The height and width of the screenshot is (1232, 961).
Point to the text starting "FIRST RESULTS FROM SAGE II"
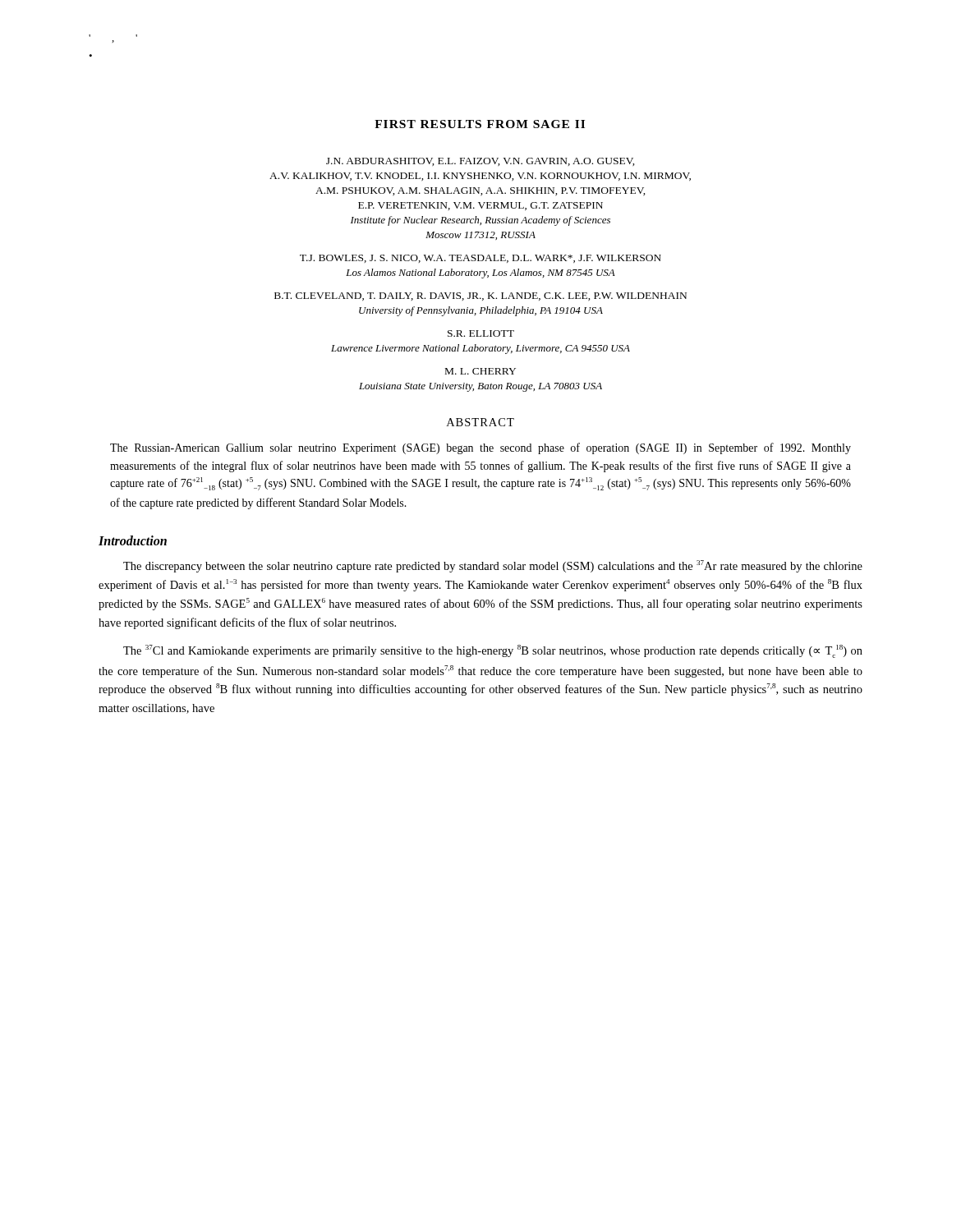pyautogui.click(x=480, y=124)
